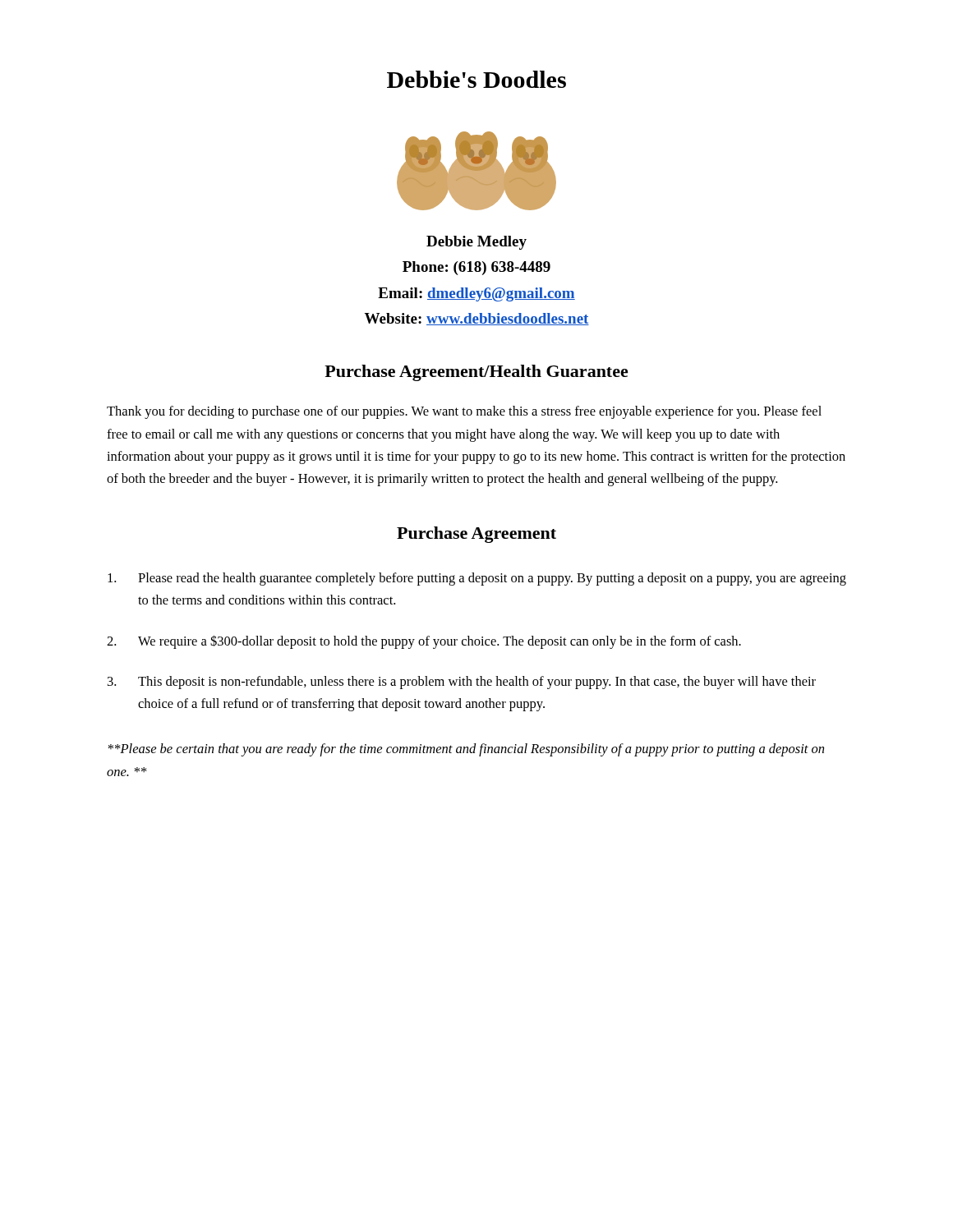Find the footnote
The width and height of the screenshot is (953, 1232).
tap(466, 760)
